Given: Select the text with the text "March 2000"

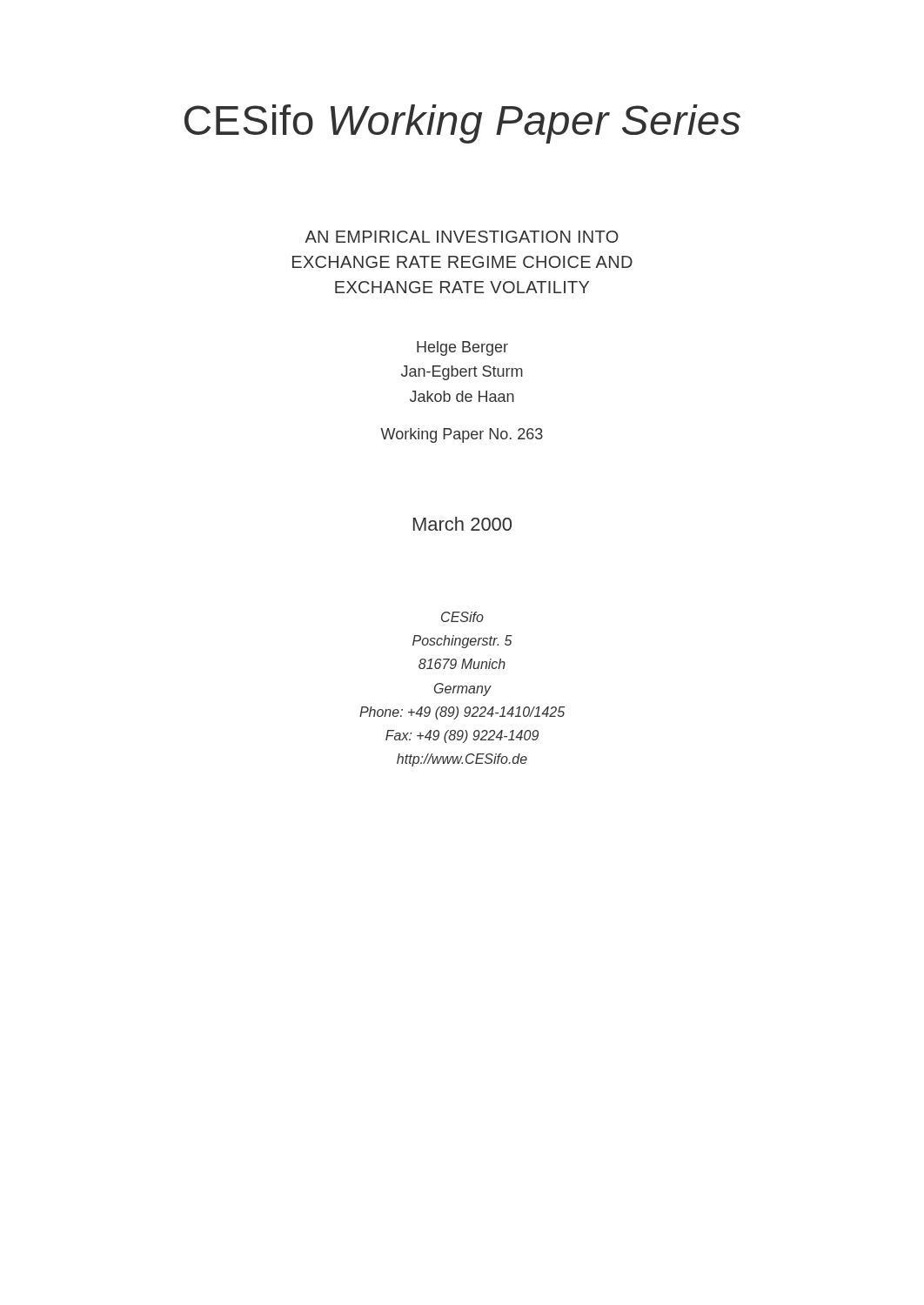Looking at the screenshot, I should (x=462, y=525).
